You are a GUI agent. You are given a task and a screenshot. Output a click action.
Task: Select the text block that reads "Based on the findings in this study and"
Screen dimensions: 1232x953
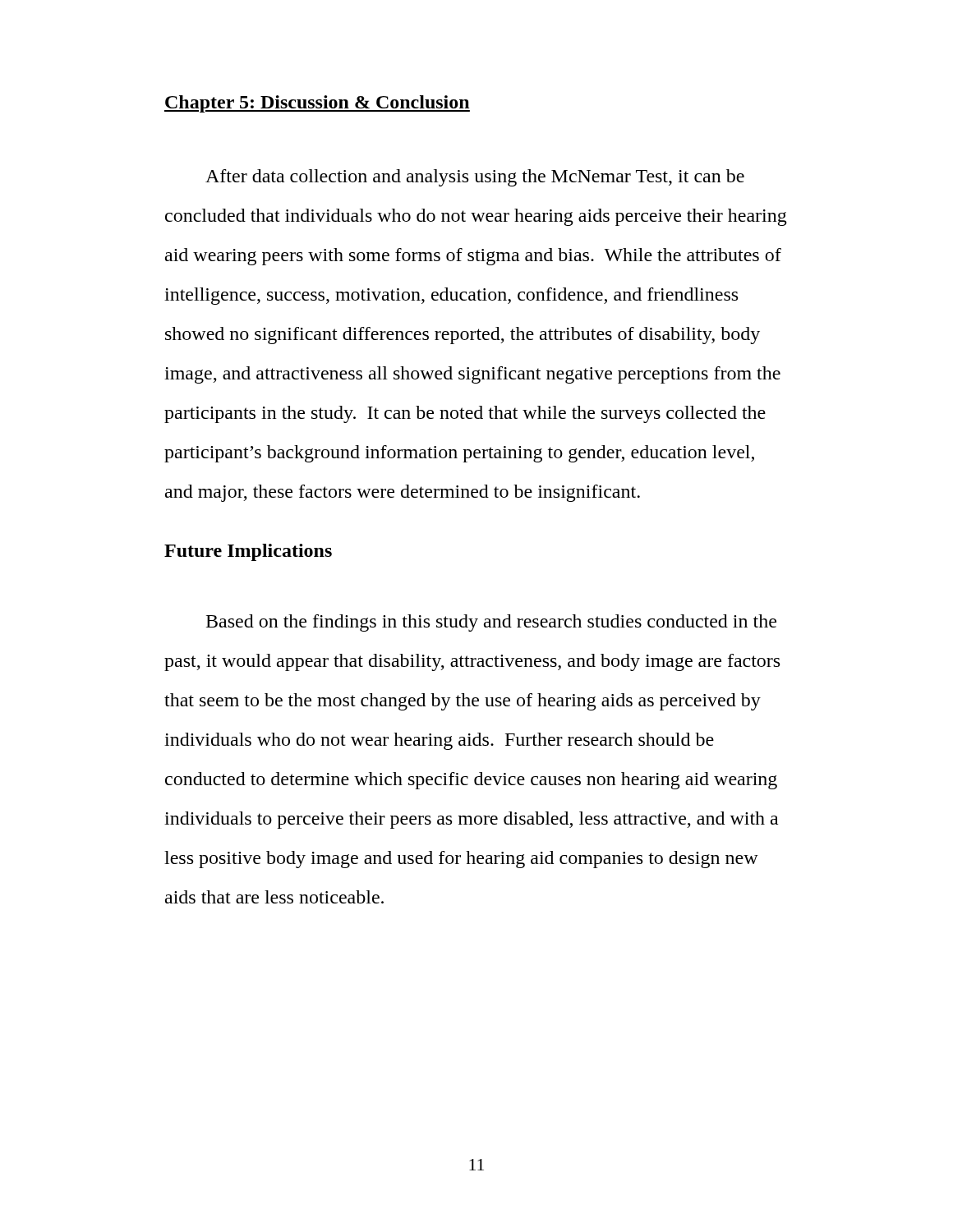(491, 623)
